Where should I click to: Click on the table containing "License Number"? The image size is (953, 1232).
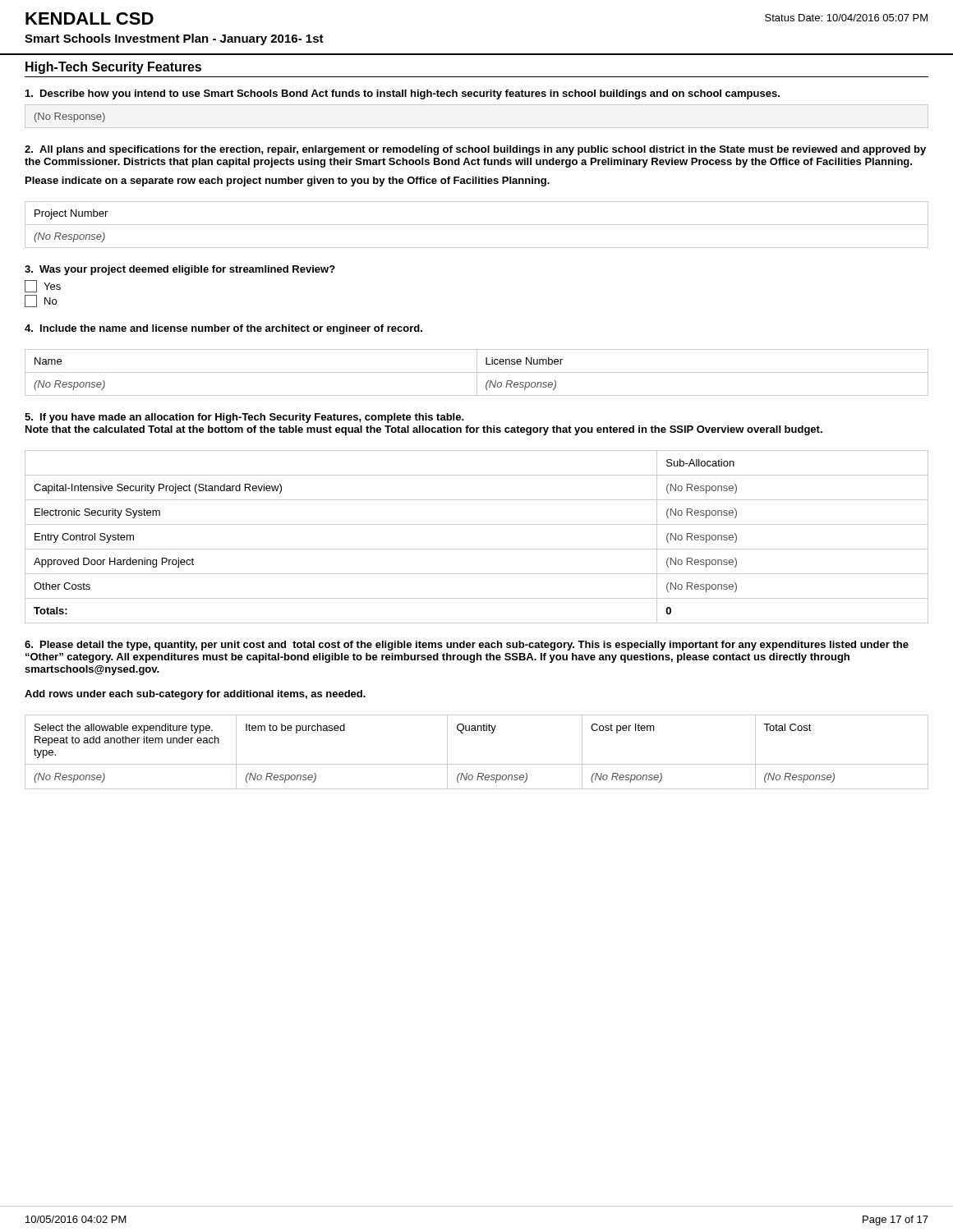(476, 372)
